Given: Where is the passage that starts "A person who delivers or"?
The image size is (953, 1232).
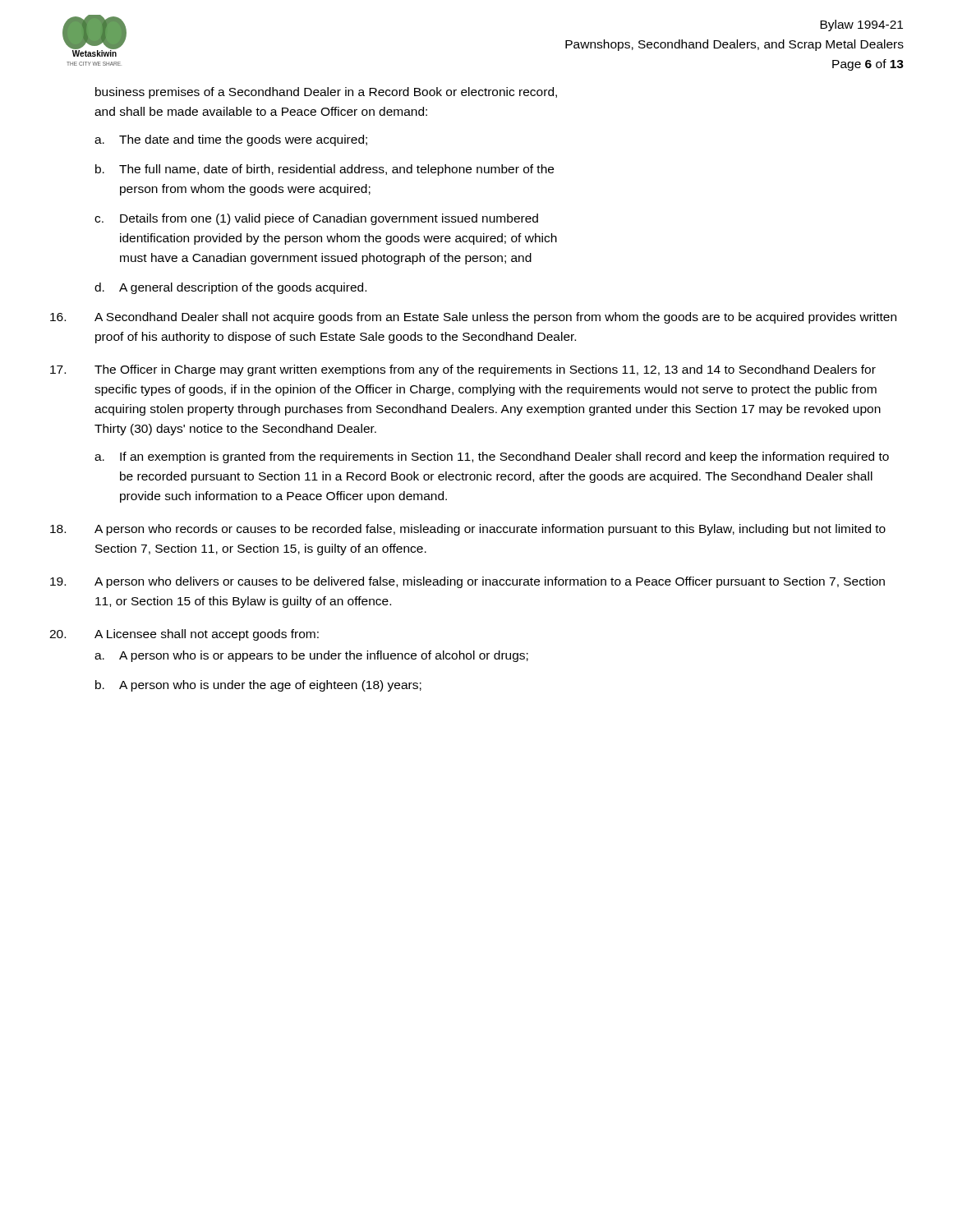Looking at the screenshot, I should click(x=476, y=592).
